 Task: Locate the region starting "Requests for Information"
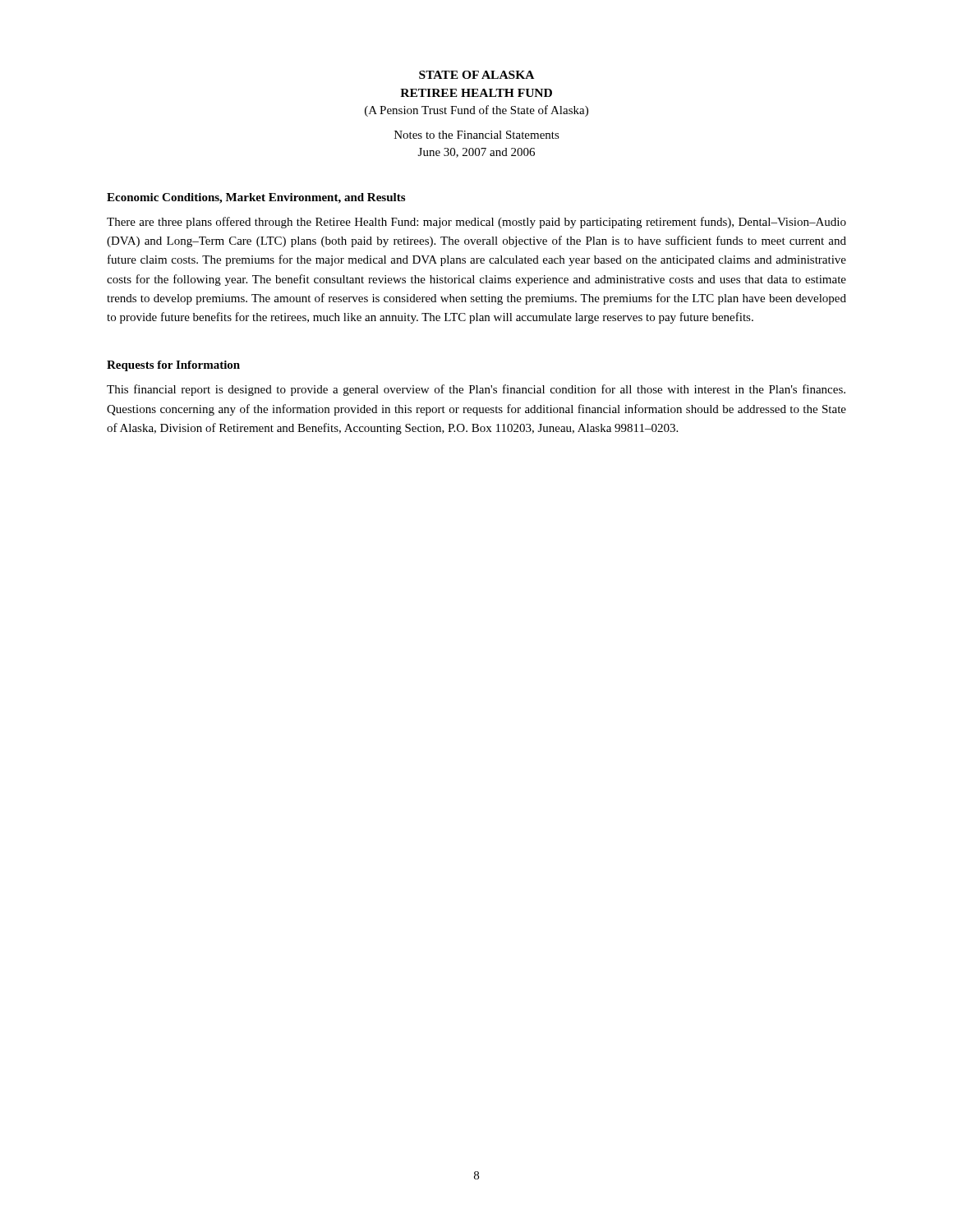[x=173, y=365]
